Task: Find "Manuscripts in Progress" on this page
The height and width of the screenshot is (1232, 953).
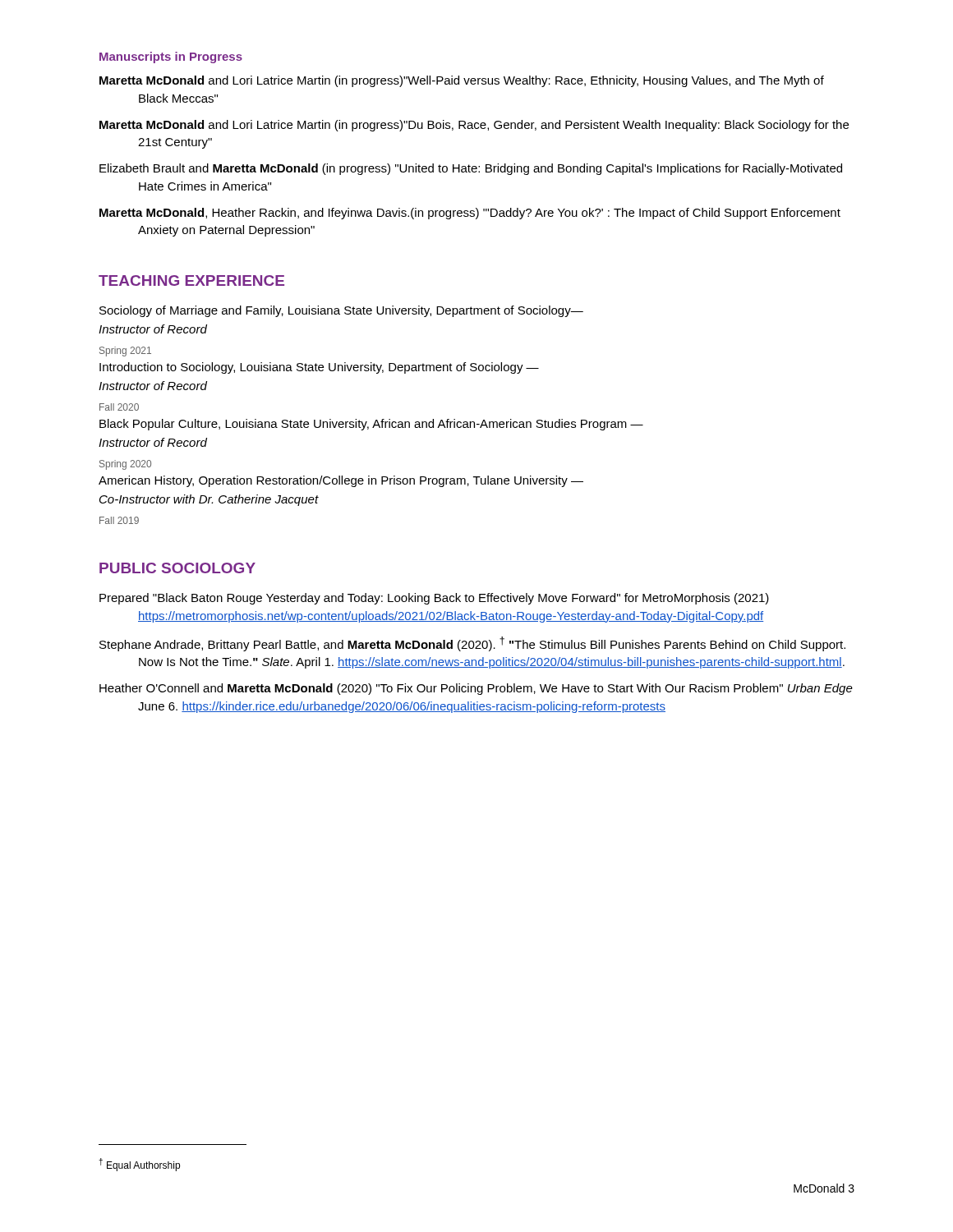Action: click(x=170, y=56)
